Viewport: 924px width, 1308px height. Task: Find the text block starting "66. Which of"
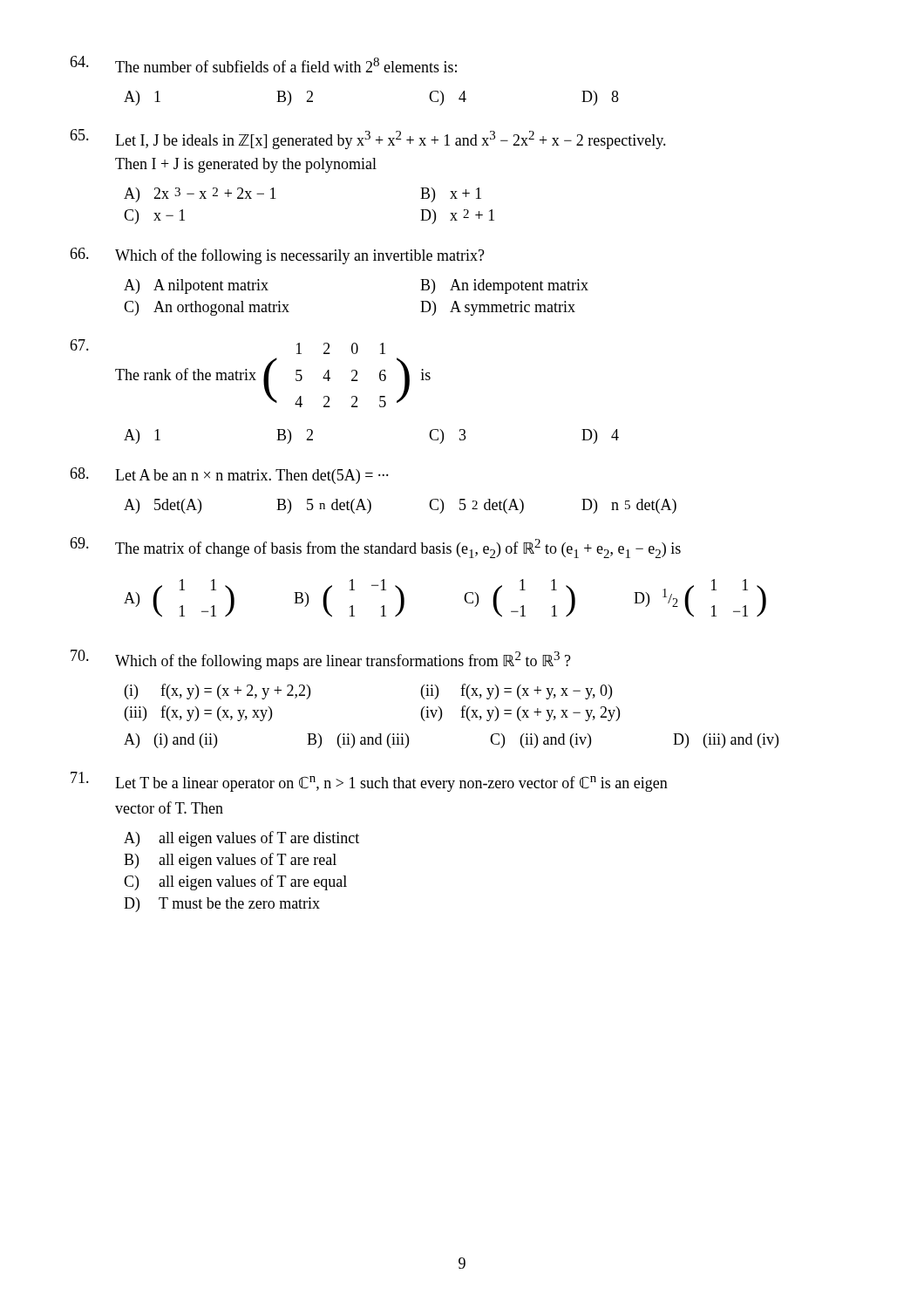point(462,282)
